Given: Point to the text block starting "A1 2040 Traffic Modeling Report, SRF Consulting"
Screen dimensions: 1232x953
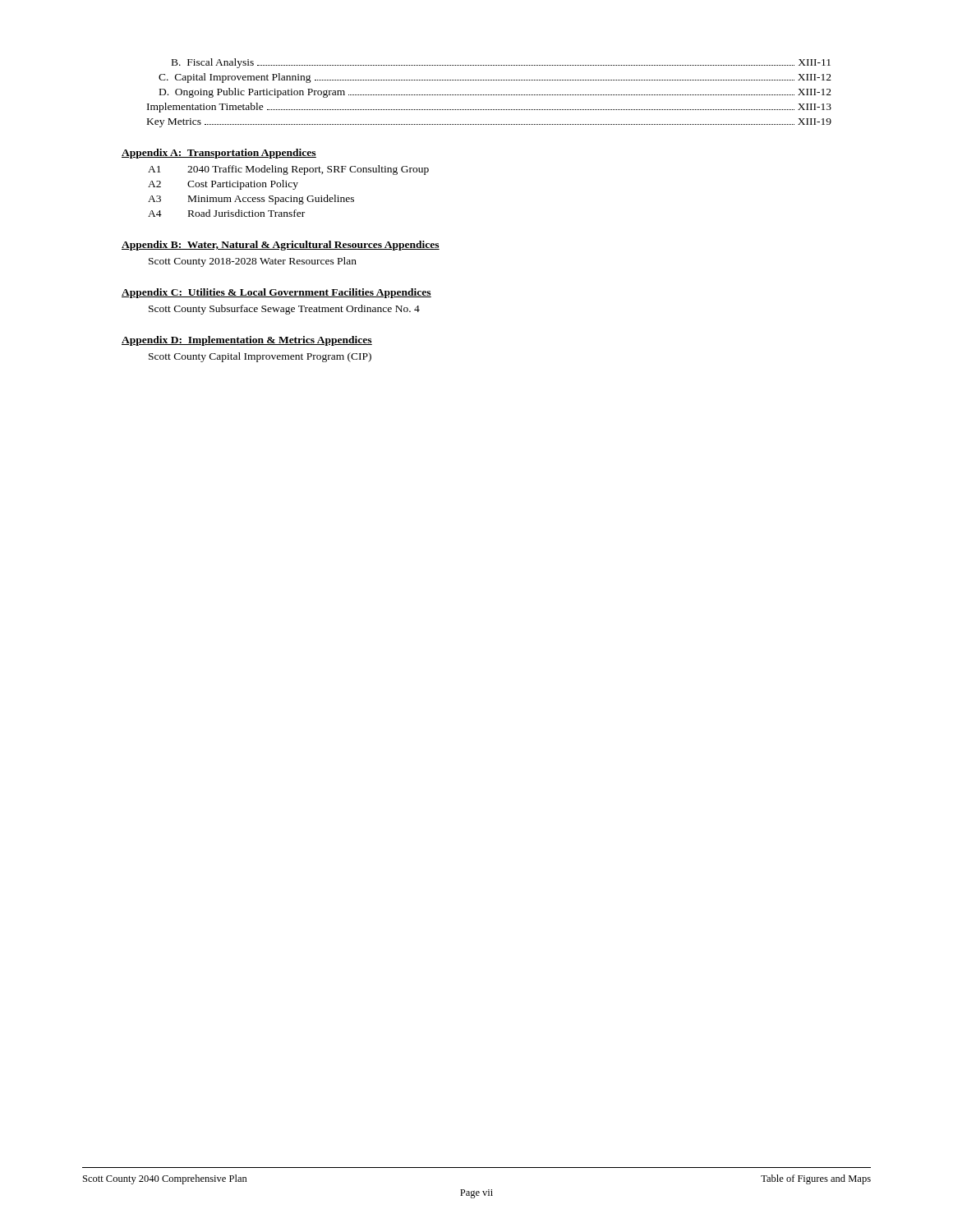Looking at the screenshot, I should [288, 170].
